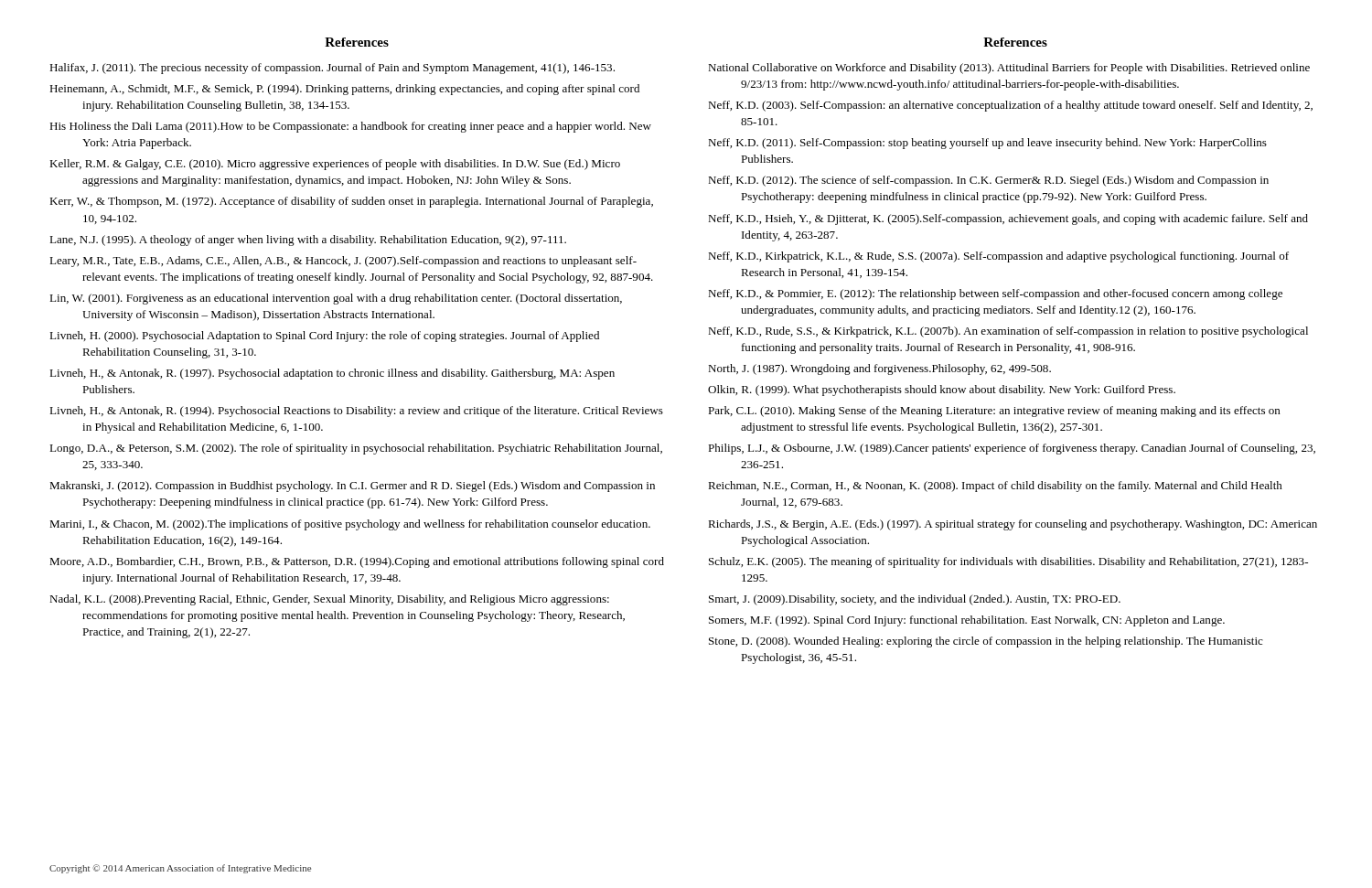Locate the list item that says "His Holiness the"
Screen dimensions: 888x1372
350,134
